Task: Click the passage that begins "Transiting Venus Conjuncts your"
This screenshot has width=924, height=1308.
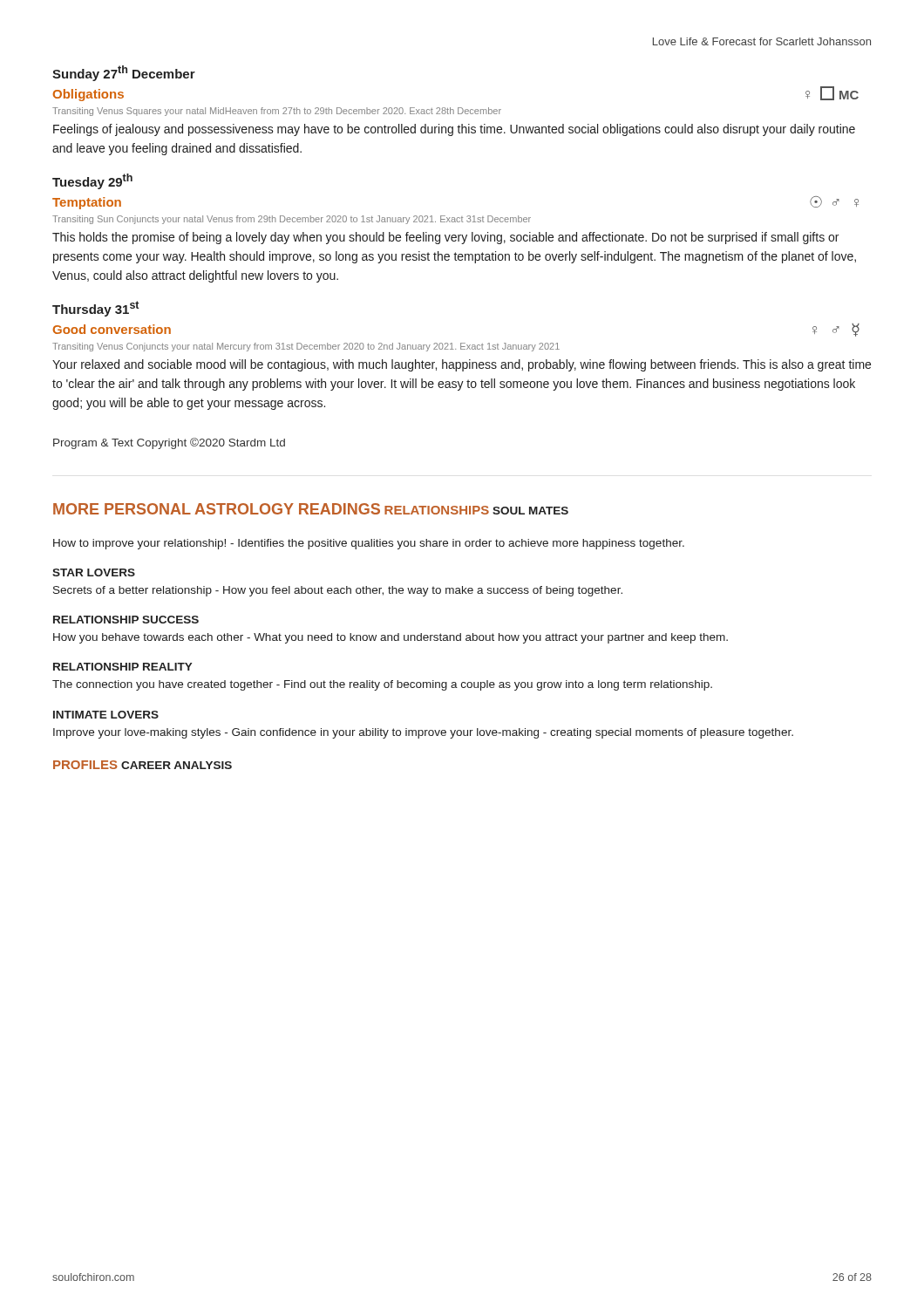Action: click(x=306, y=347)
